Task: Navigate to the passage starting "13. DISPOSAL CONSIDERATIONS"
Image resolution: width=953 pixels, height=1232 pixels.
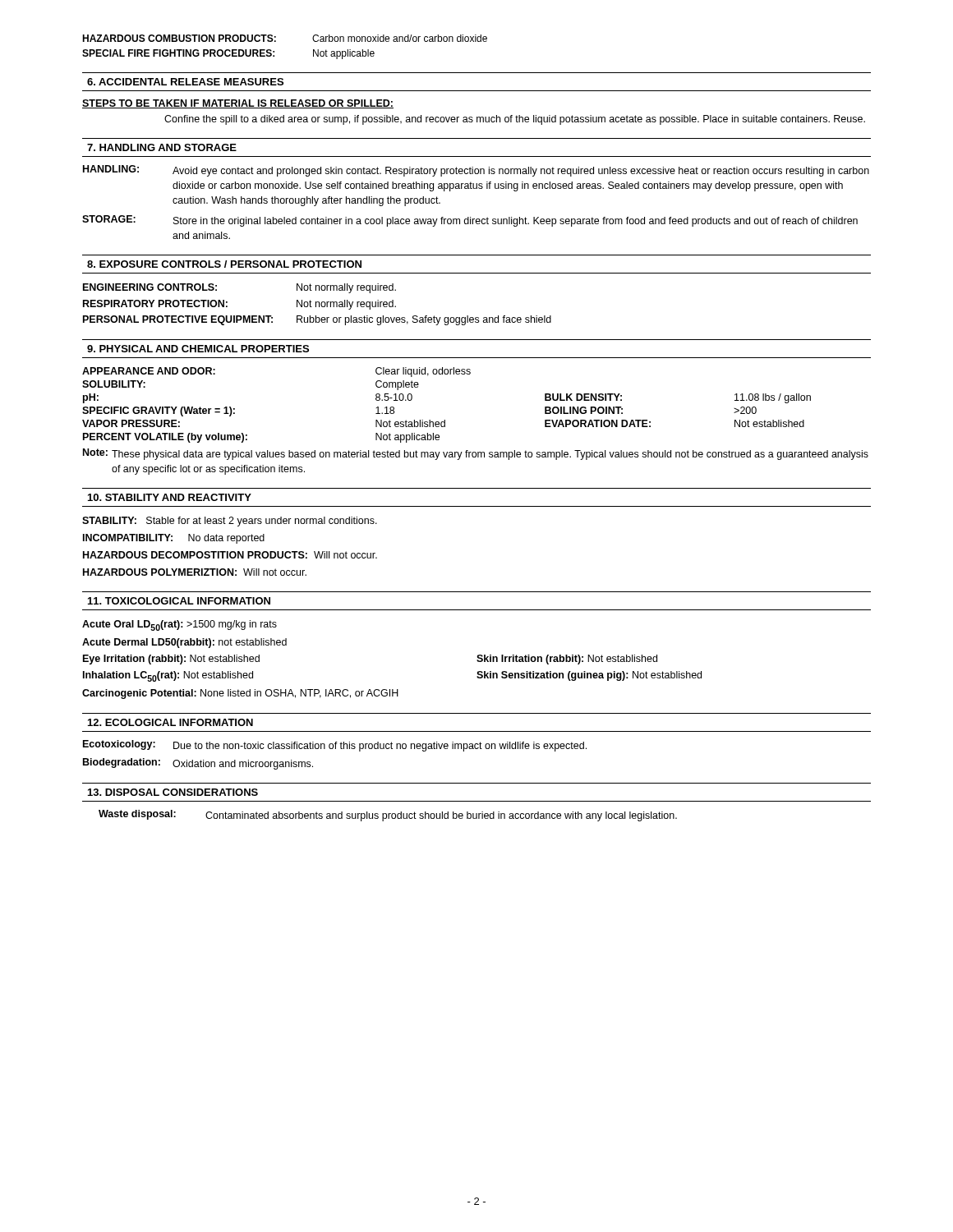Action: pos(173,792)
